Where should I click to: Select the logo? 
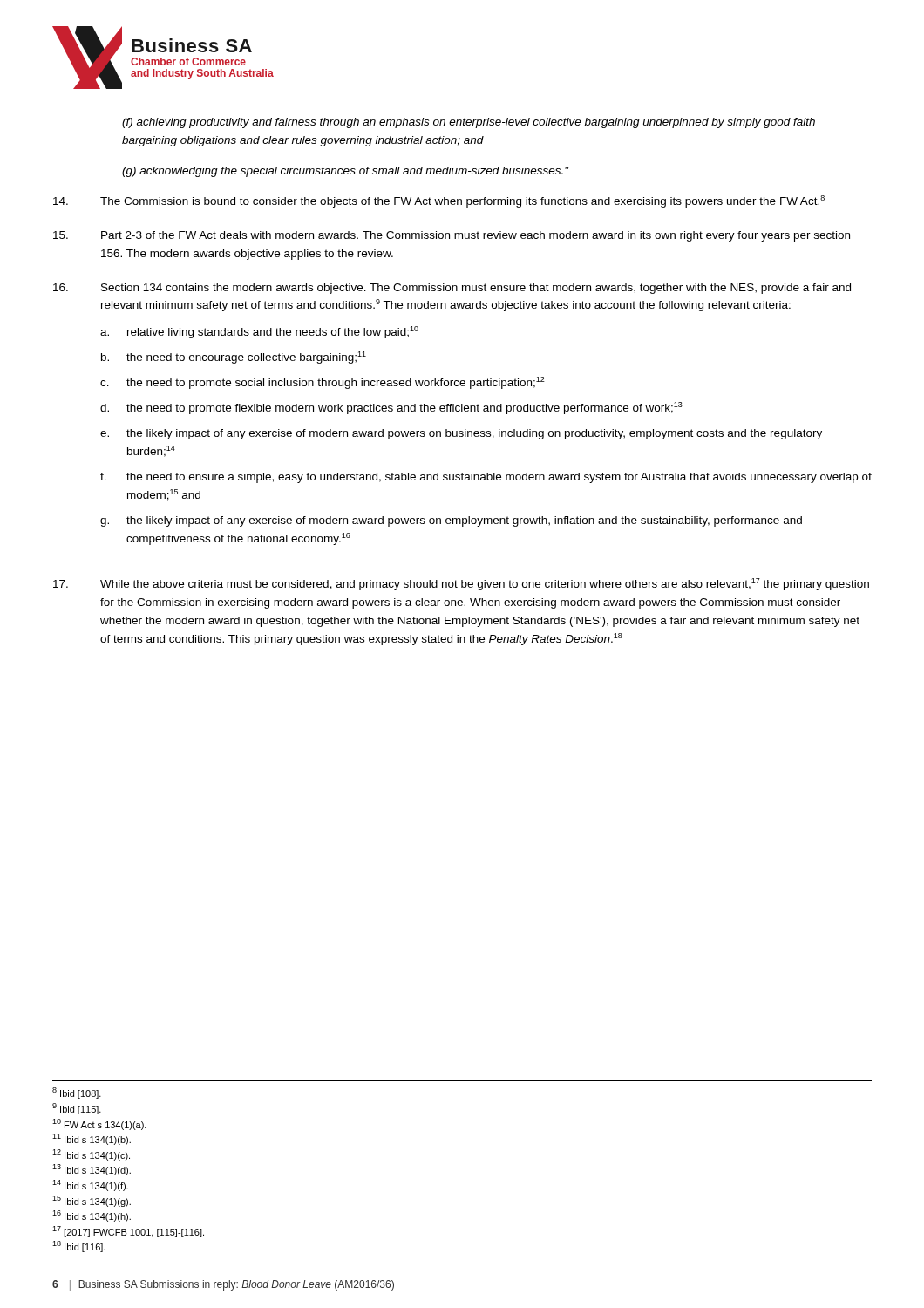coord(163,58)
